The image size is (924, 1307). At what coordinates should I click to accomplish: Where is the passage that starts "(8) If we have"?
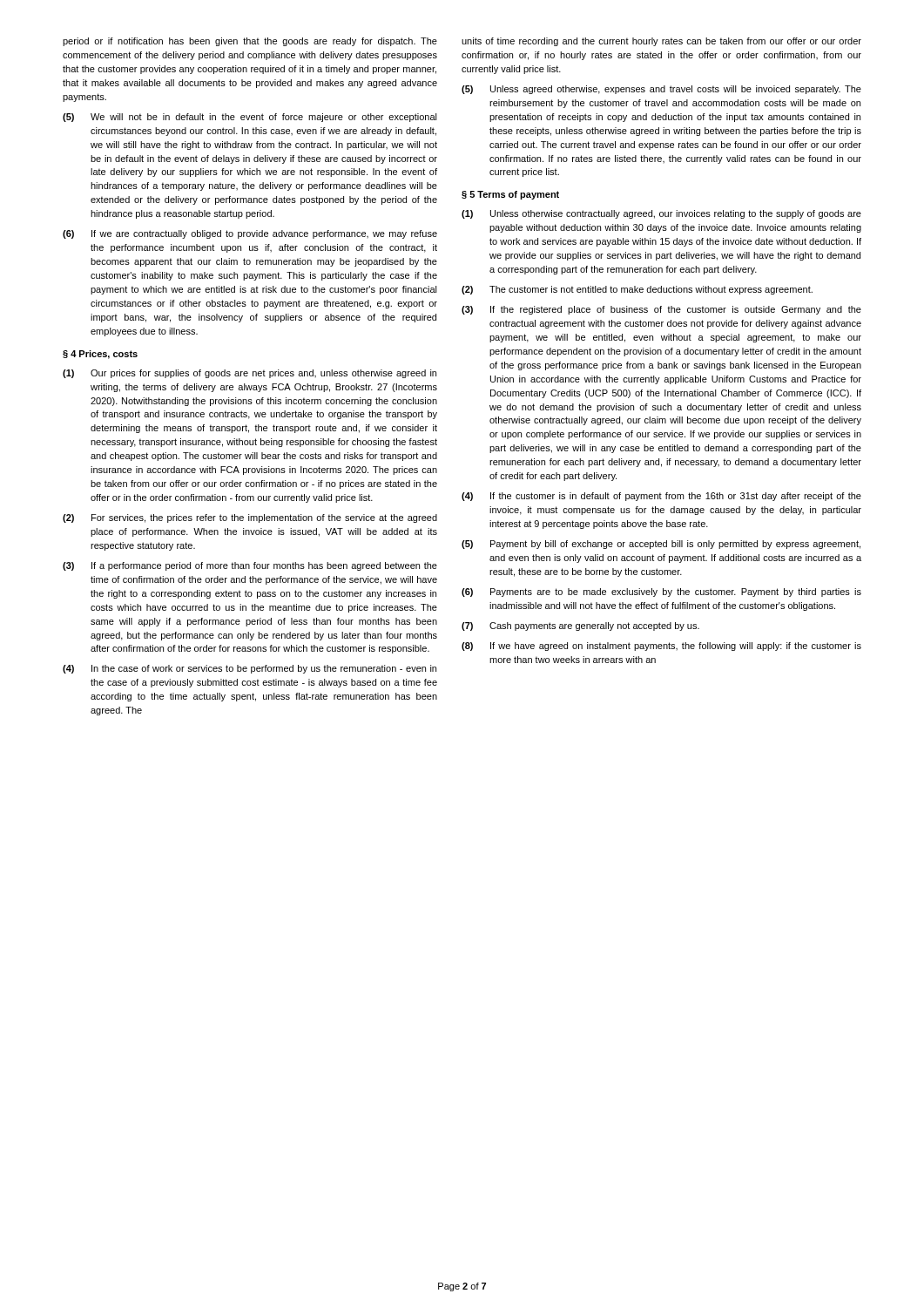click(661, 653)
